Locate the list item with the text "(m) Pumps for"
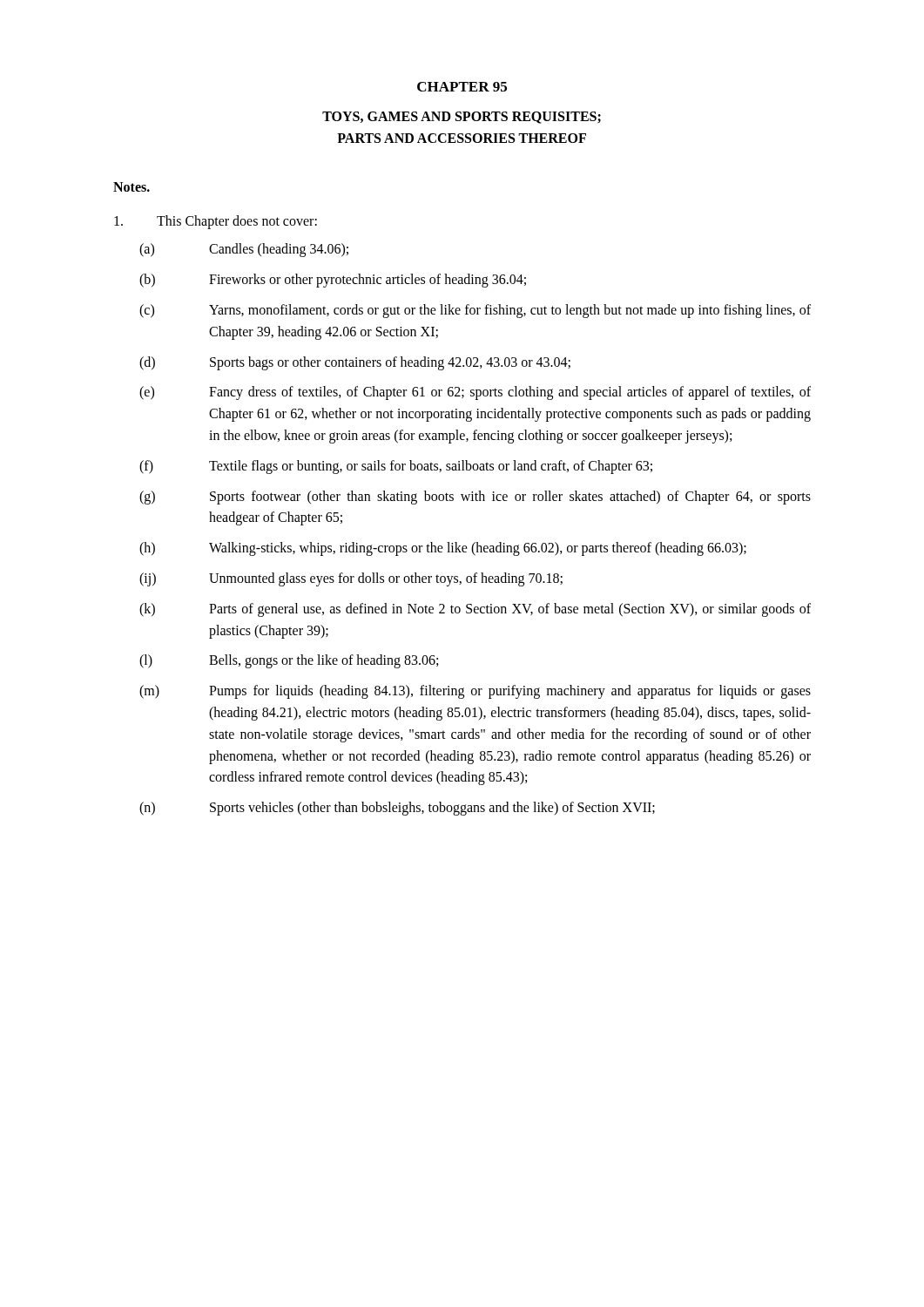 point(462,735)
